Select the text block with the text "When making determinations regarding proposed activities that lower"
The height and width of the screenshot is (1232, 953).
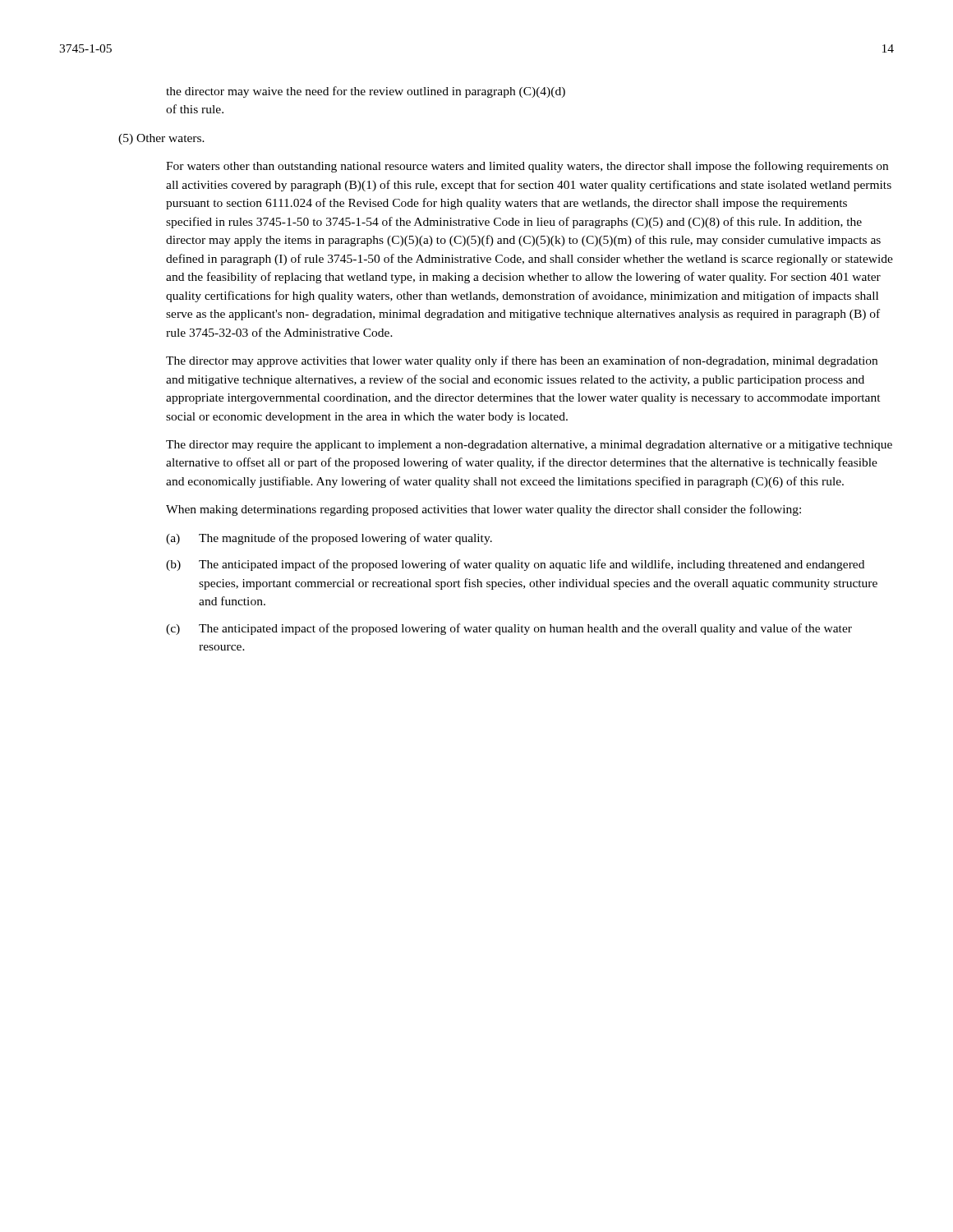click(530, 510)
